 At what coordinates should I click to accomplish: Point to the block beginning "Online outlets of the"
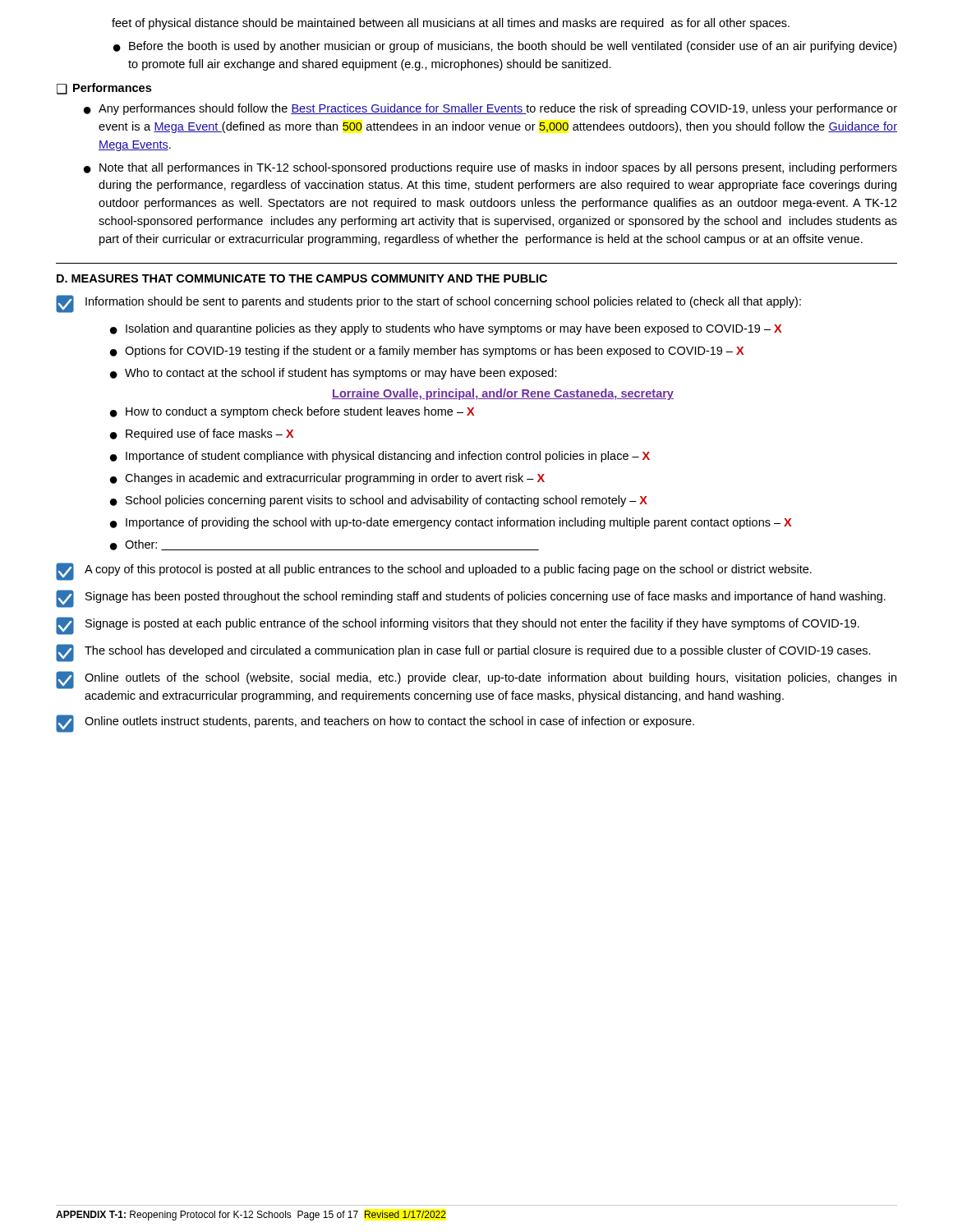476,688
